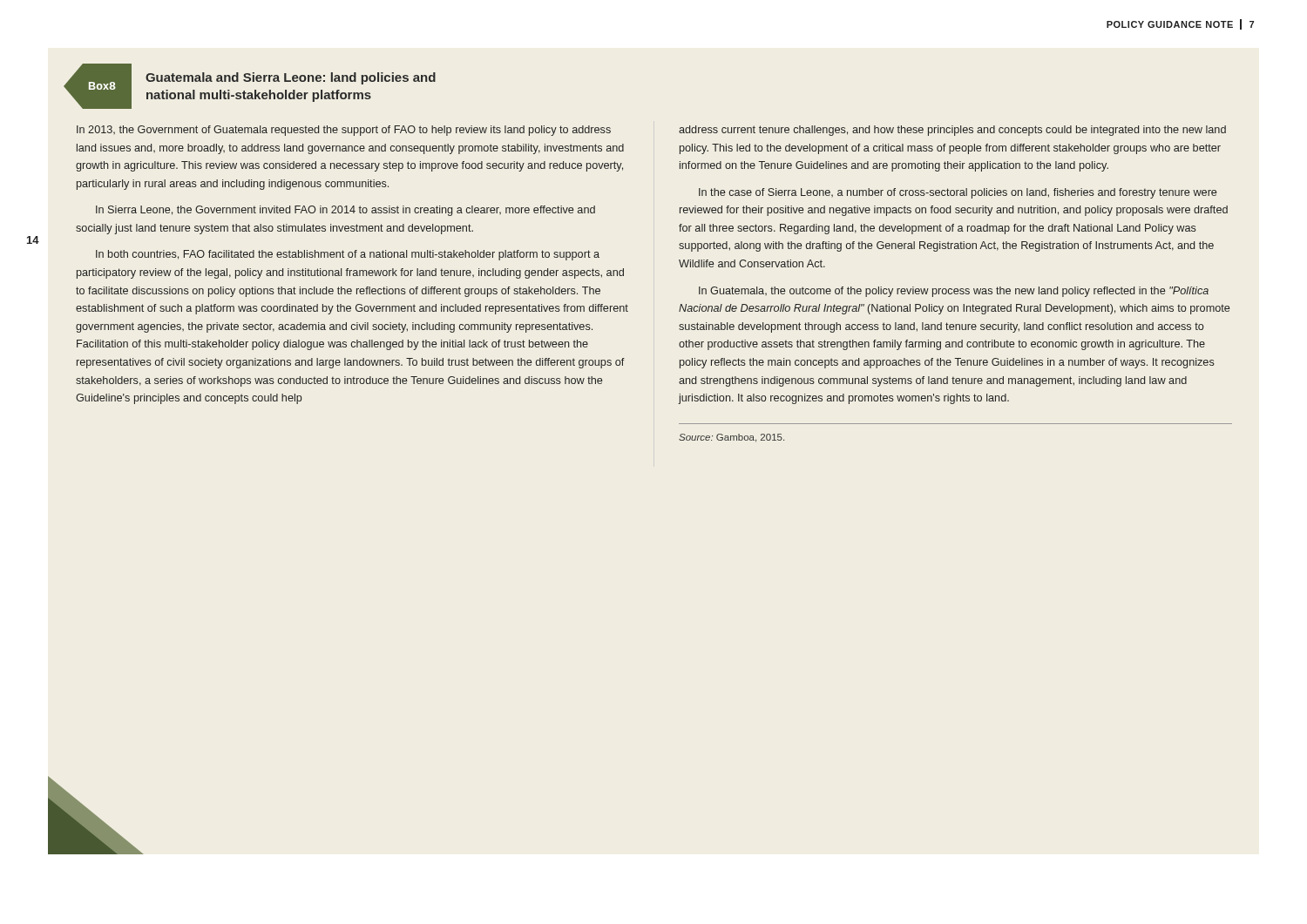
Task: Locate the text block that reads "In both countries,"
Action: pos(352,326)
